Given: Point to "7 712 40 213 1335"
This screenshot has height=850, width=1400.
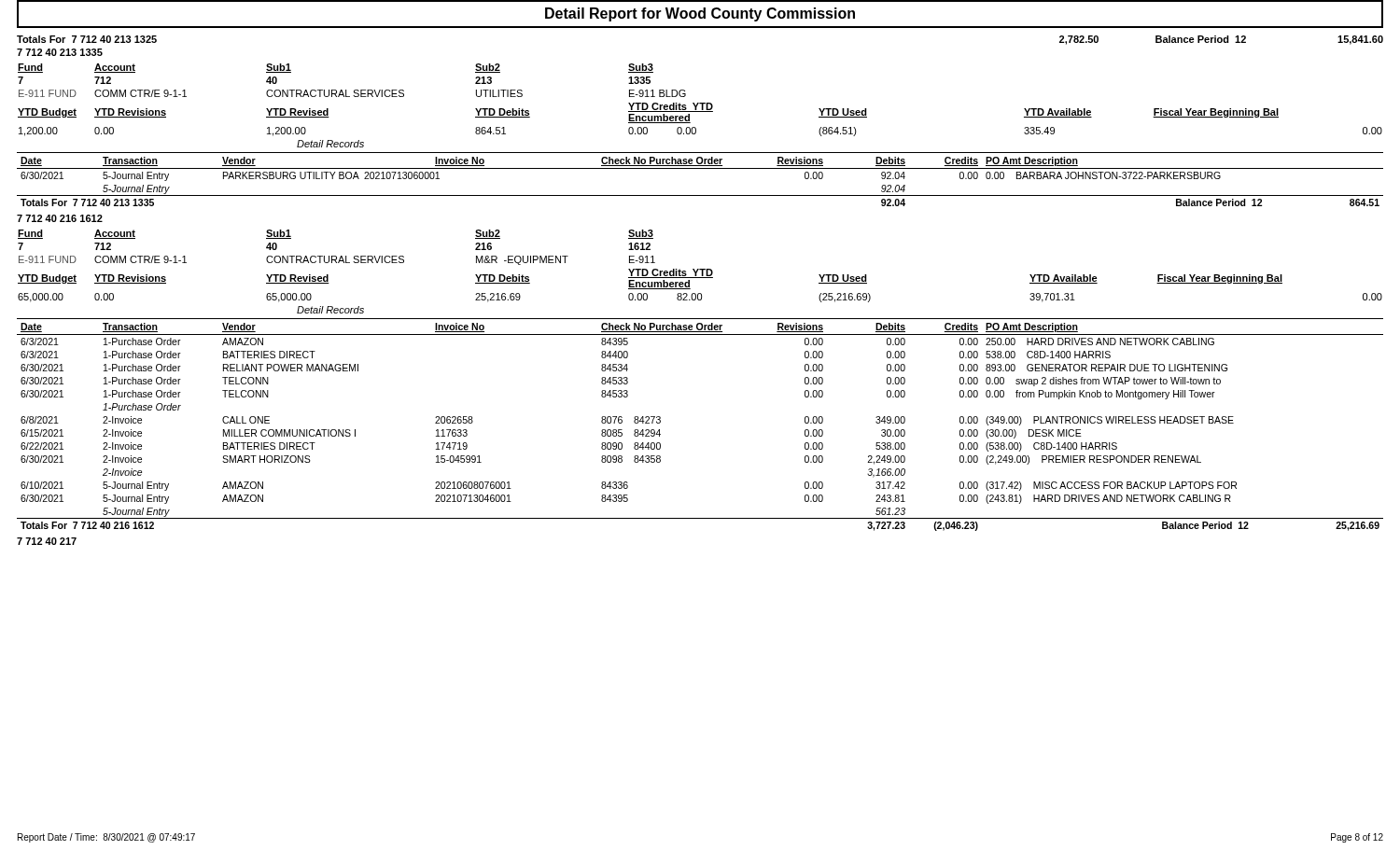Looking at the screenshot, I should click(60, 52).
